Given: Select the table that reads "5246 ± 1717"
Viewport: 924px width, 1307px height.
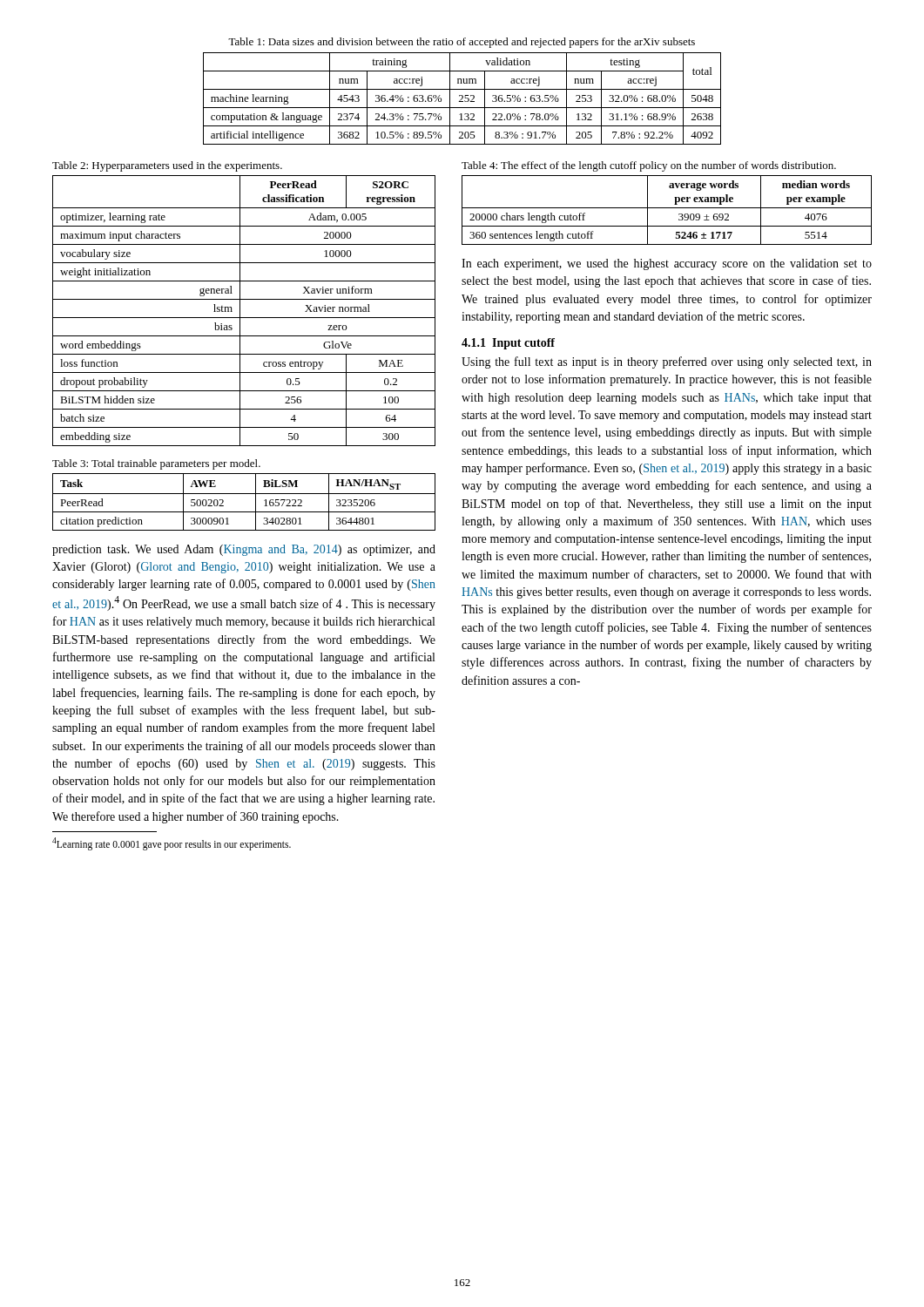Looking at the screenshot, I should tap(667, 210).
